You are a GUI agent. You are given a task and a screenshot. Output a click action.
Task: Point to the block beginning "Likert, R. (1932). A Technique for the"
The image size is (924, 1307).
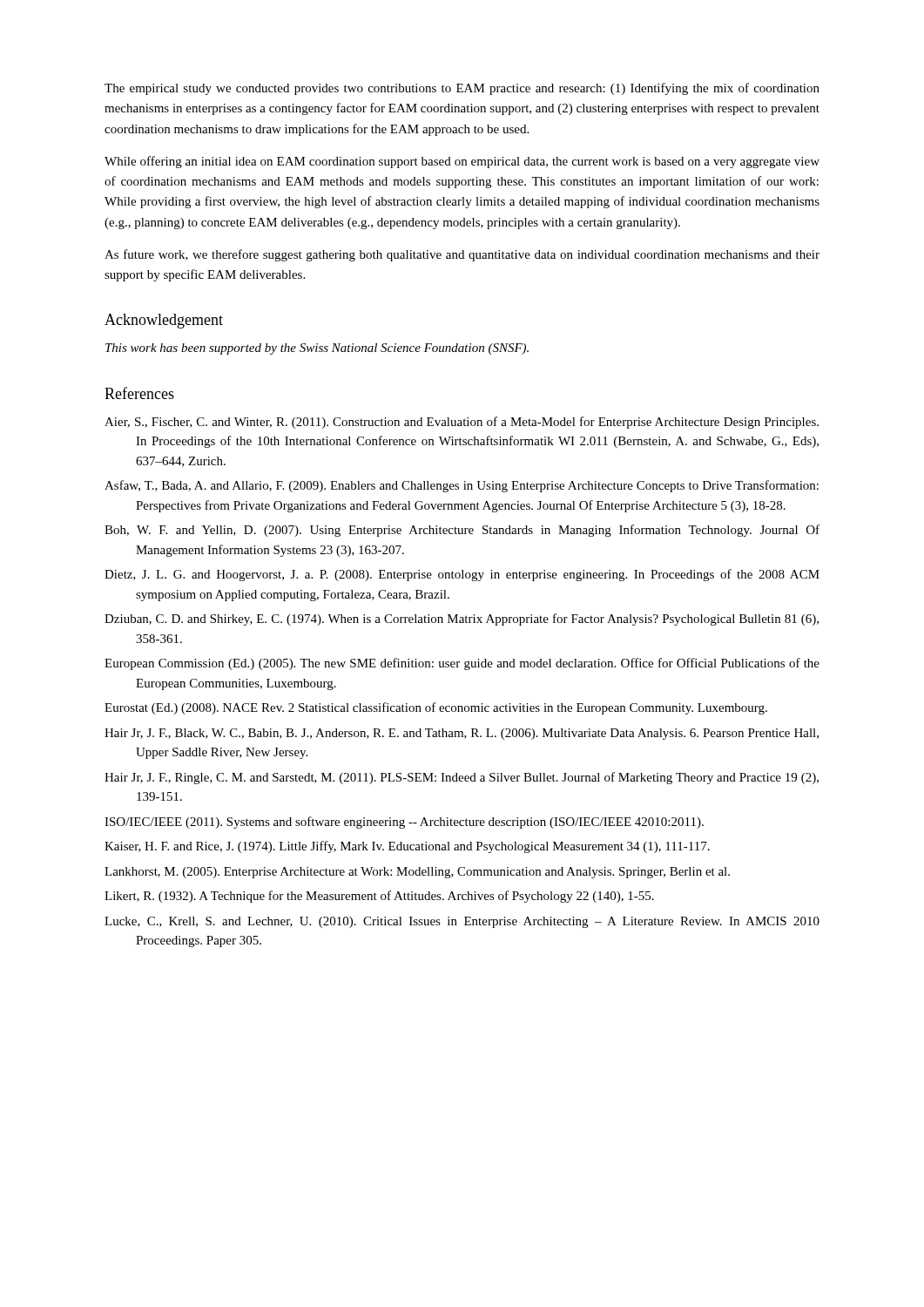[379, 896]
